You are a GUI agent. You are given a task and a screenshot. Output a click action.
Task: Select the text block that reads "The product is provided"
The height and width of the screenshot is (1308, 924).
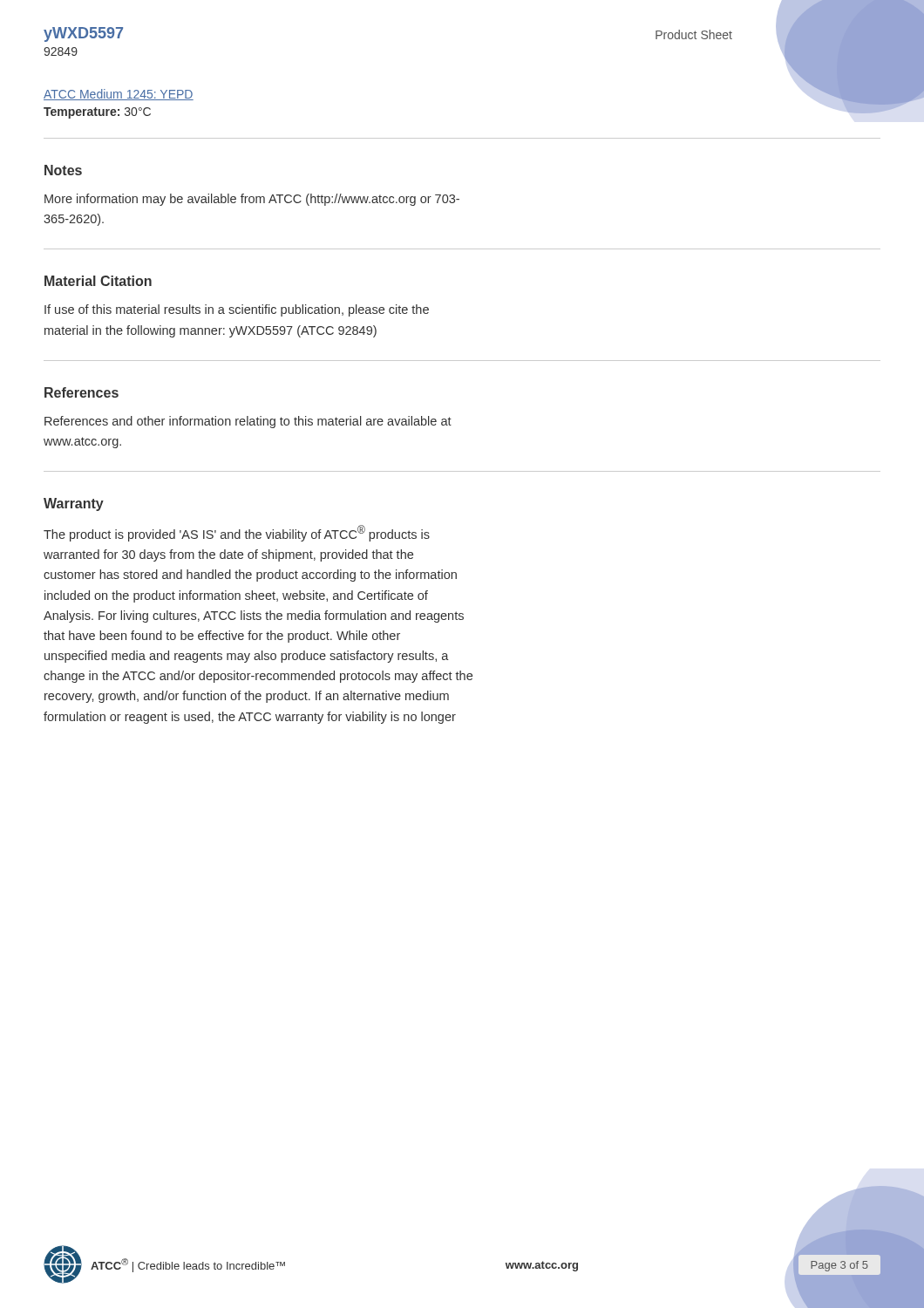[258, 624]
